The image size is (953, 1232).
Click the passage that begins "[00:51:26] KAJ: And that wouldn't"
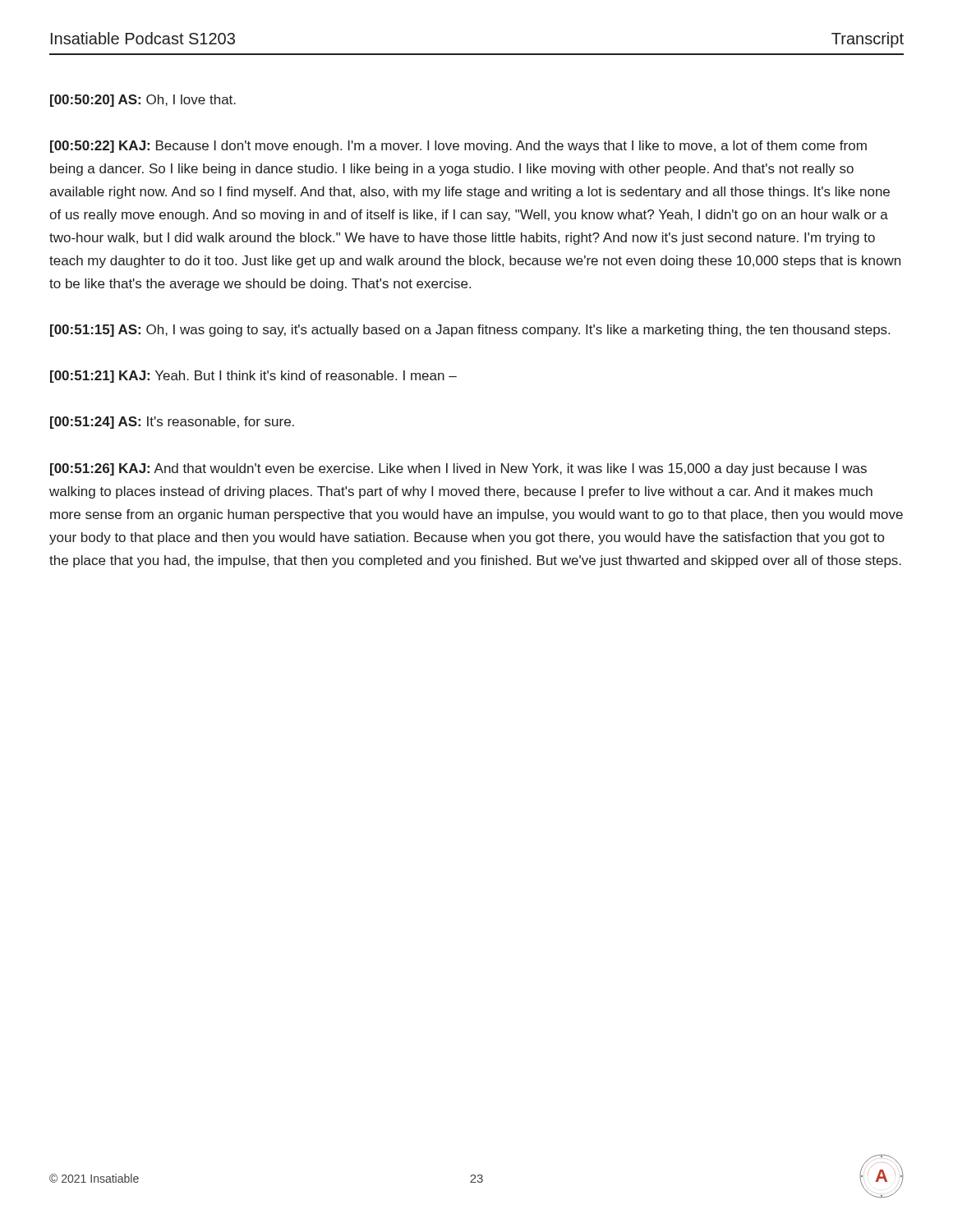pyautogui.click(x=476, y=514)
